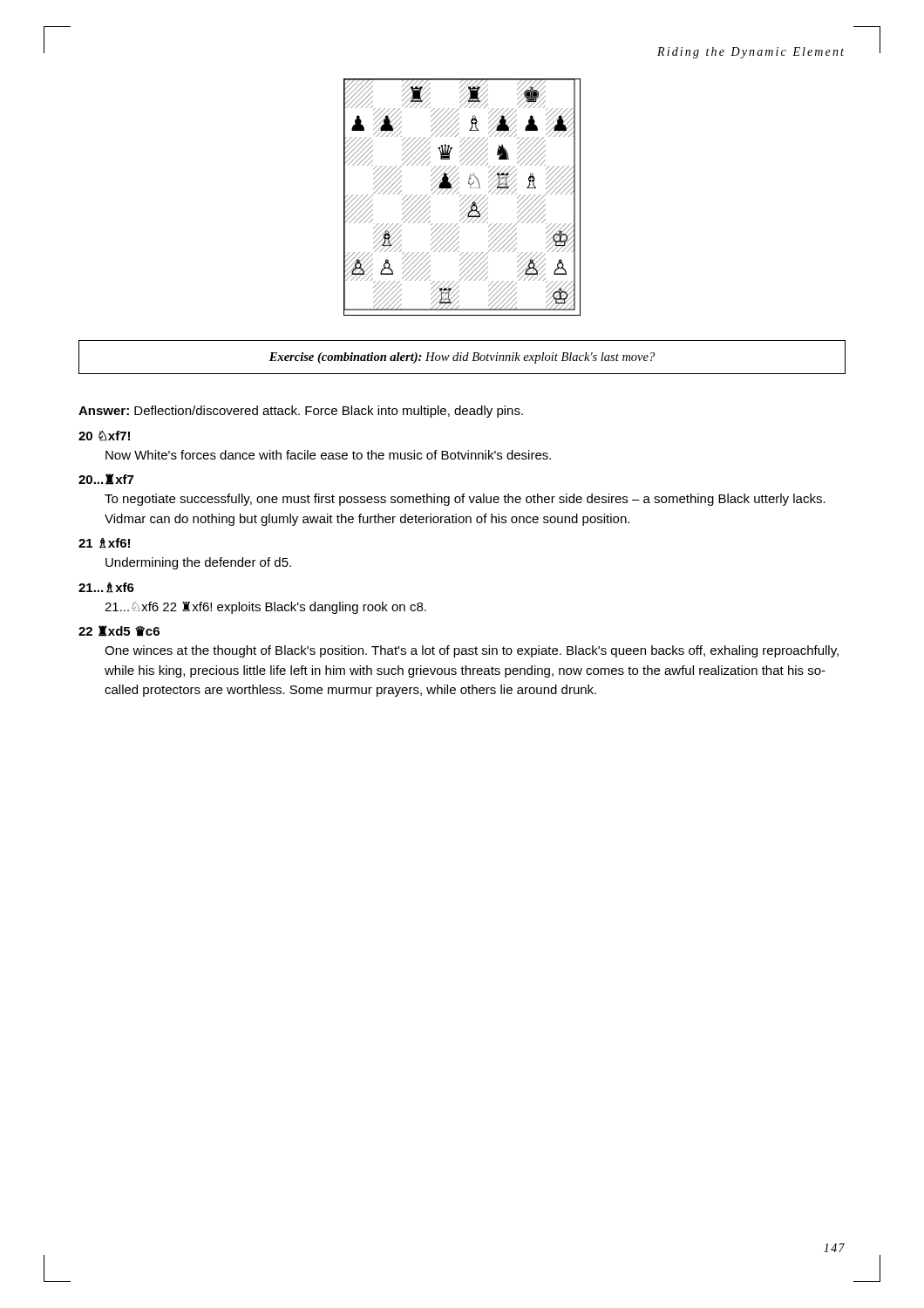The width and height of the screenshot is (924, 1308).
Task: Locate the block of text that opens with "Undermining the defender of"
Action: click(198, 562)
